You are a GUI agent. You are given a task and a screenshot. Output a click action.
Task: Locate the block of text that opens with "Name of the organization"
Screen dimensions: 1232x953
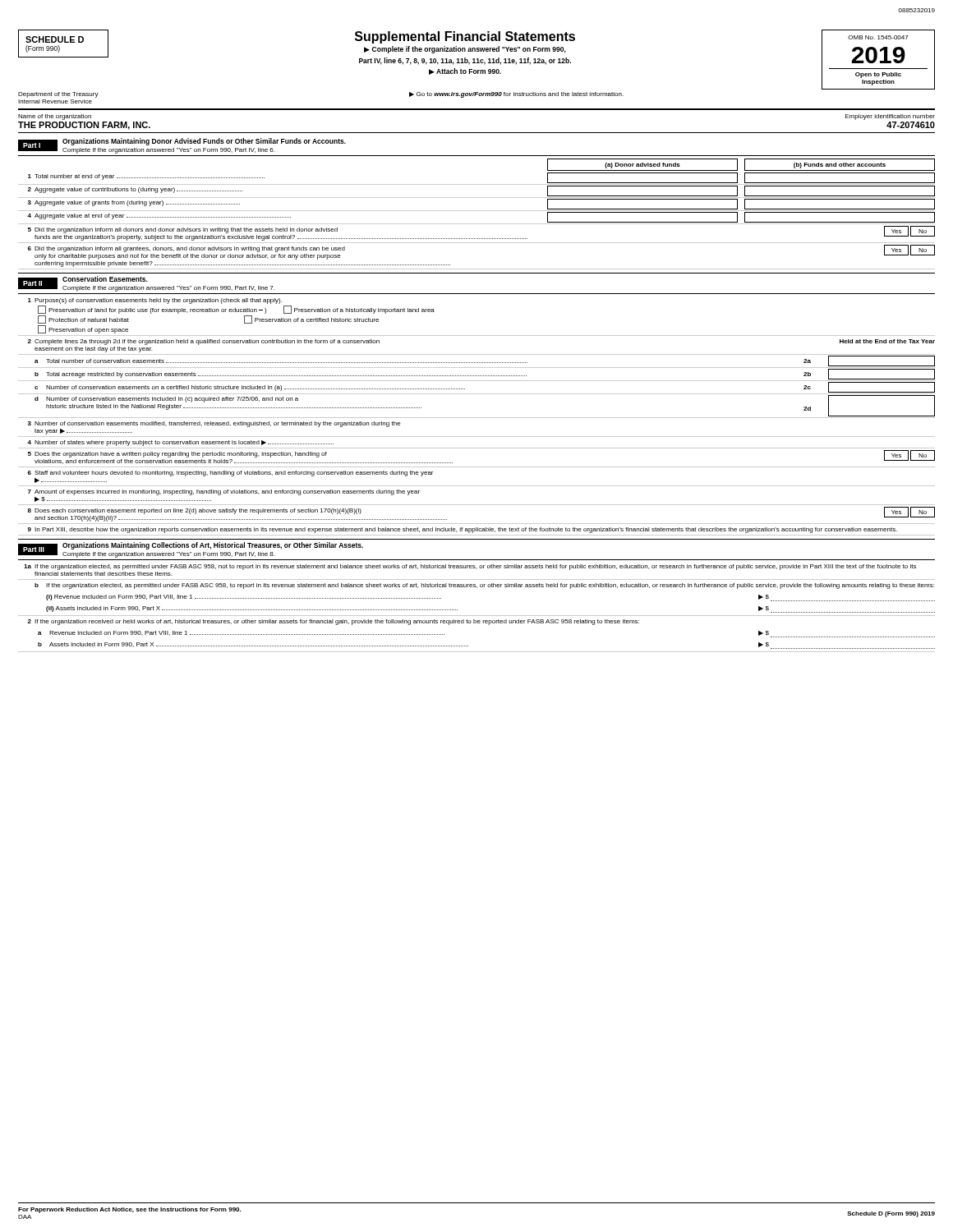coord(476,121)
